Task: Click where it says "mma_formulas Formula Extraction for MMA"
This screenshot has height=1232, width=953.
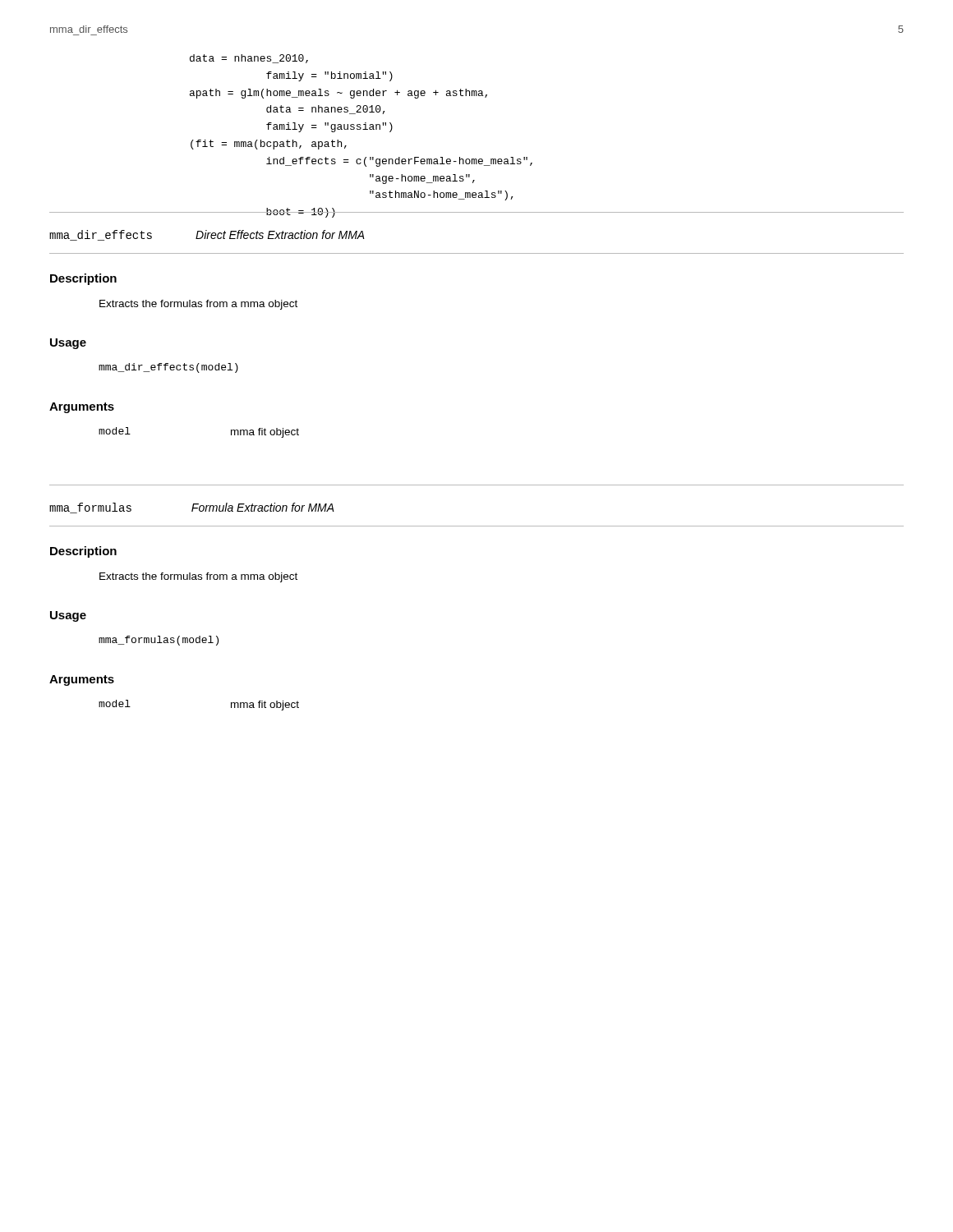Action: 192,508
